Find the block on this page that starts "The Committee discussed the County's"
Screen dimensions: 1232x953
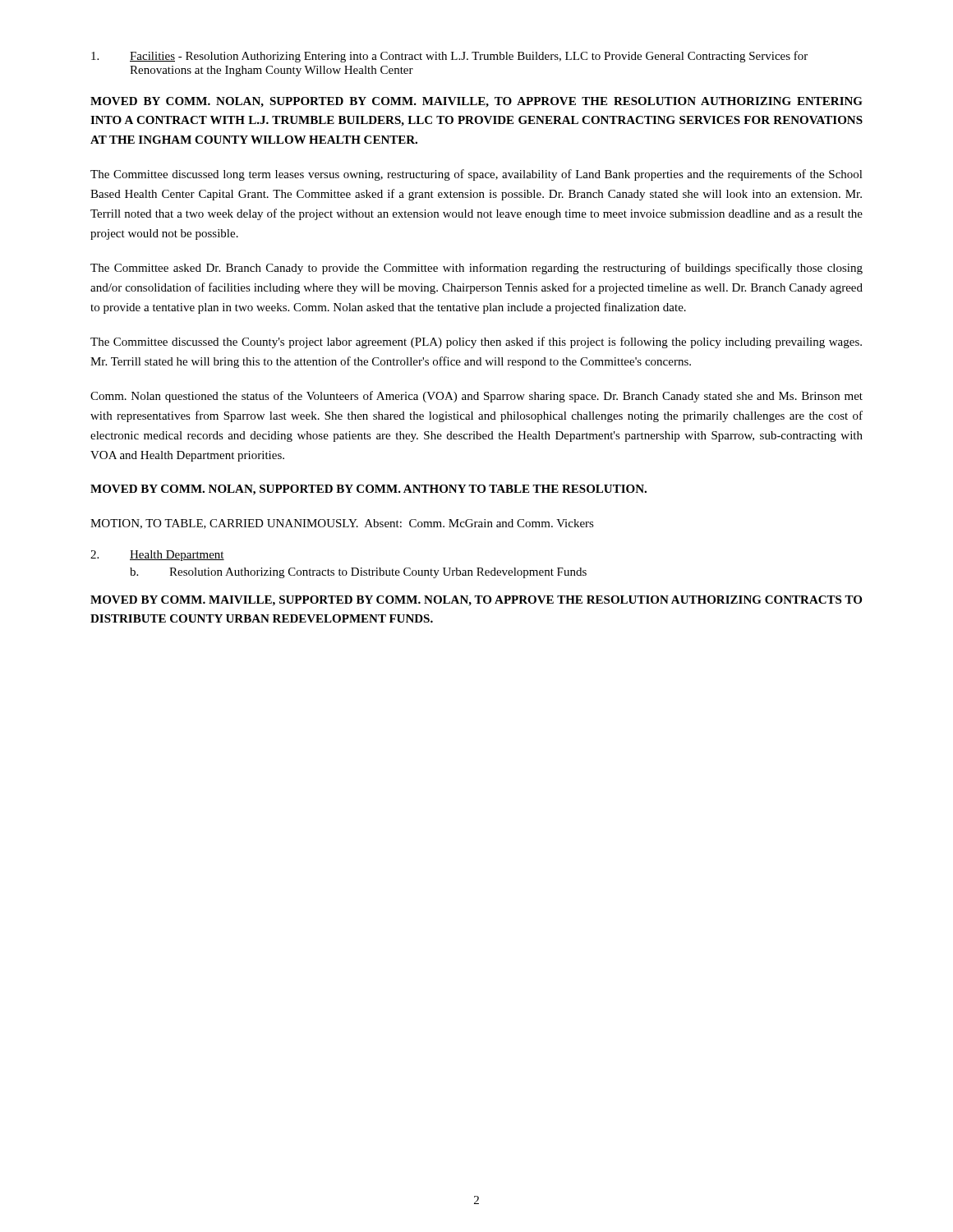click(x=476, y=351)
